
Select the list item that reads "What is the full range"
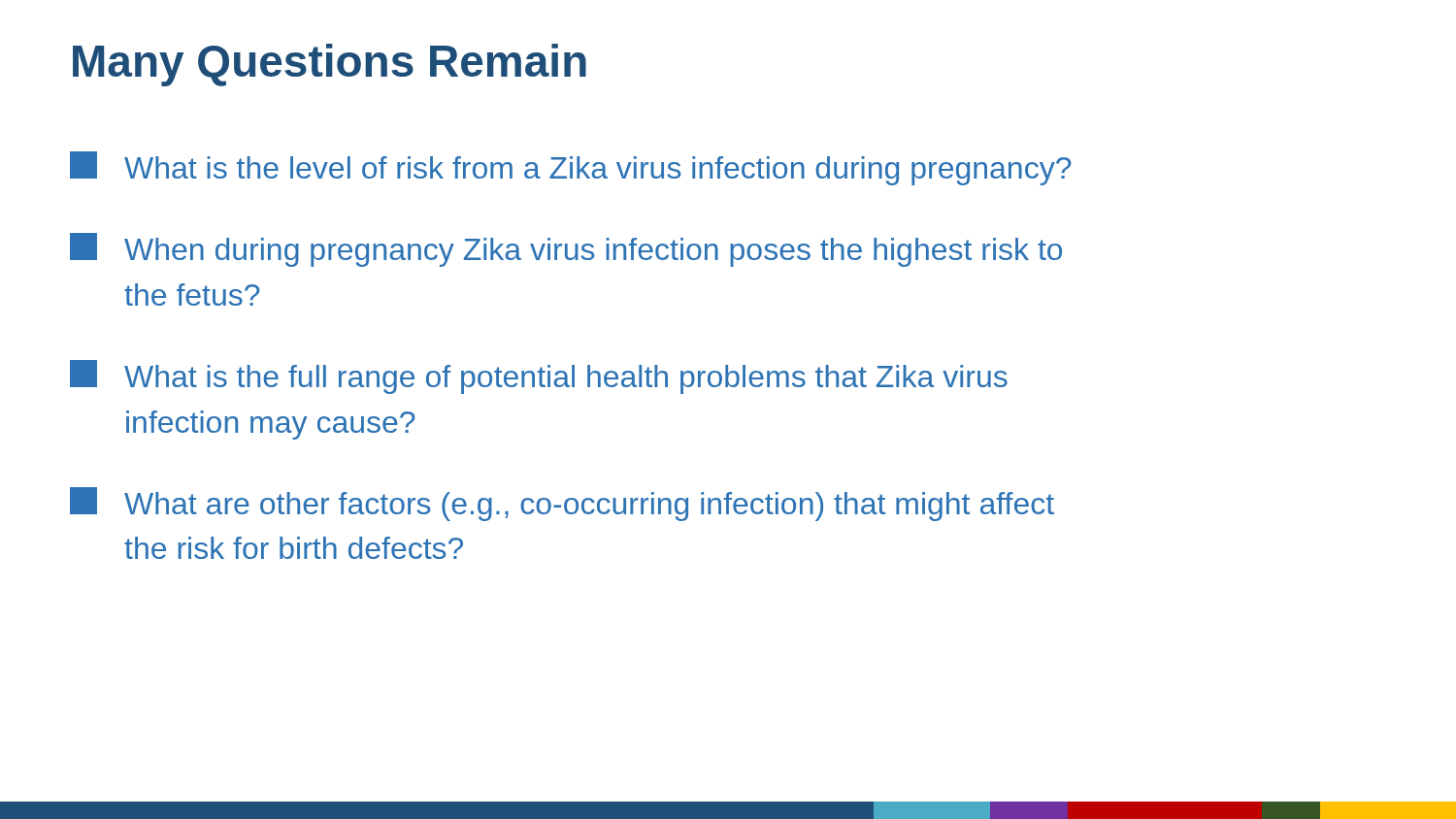pos(539,399)
